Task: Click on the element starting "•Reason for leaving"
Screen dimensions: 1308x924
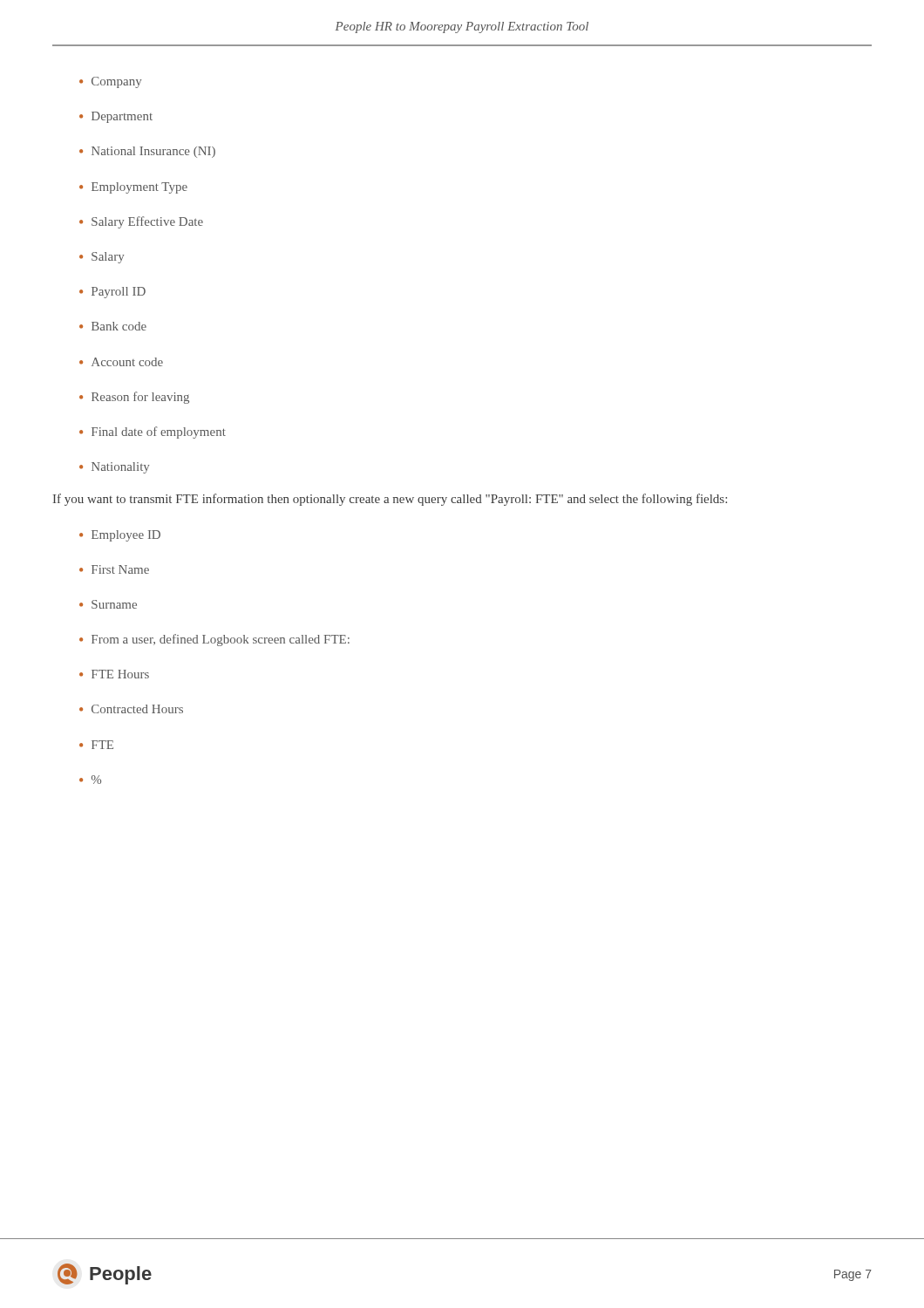Action: click(x=134, y=398)
